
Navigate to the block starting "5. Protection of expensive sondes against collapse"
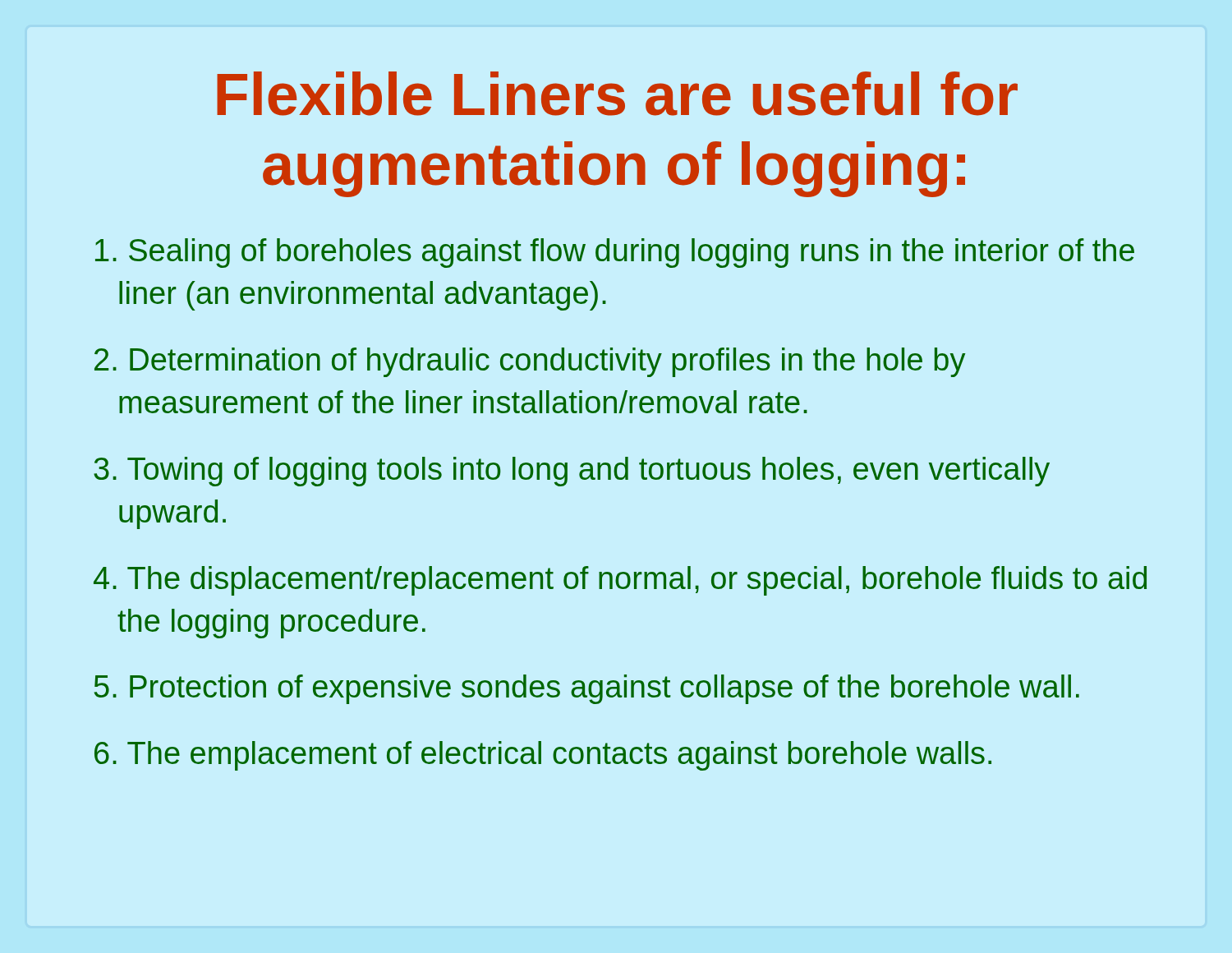pos(587,687)
